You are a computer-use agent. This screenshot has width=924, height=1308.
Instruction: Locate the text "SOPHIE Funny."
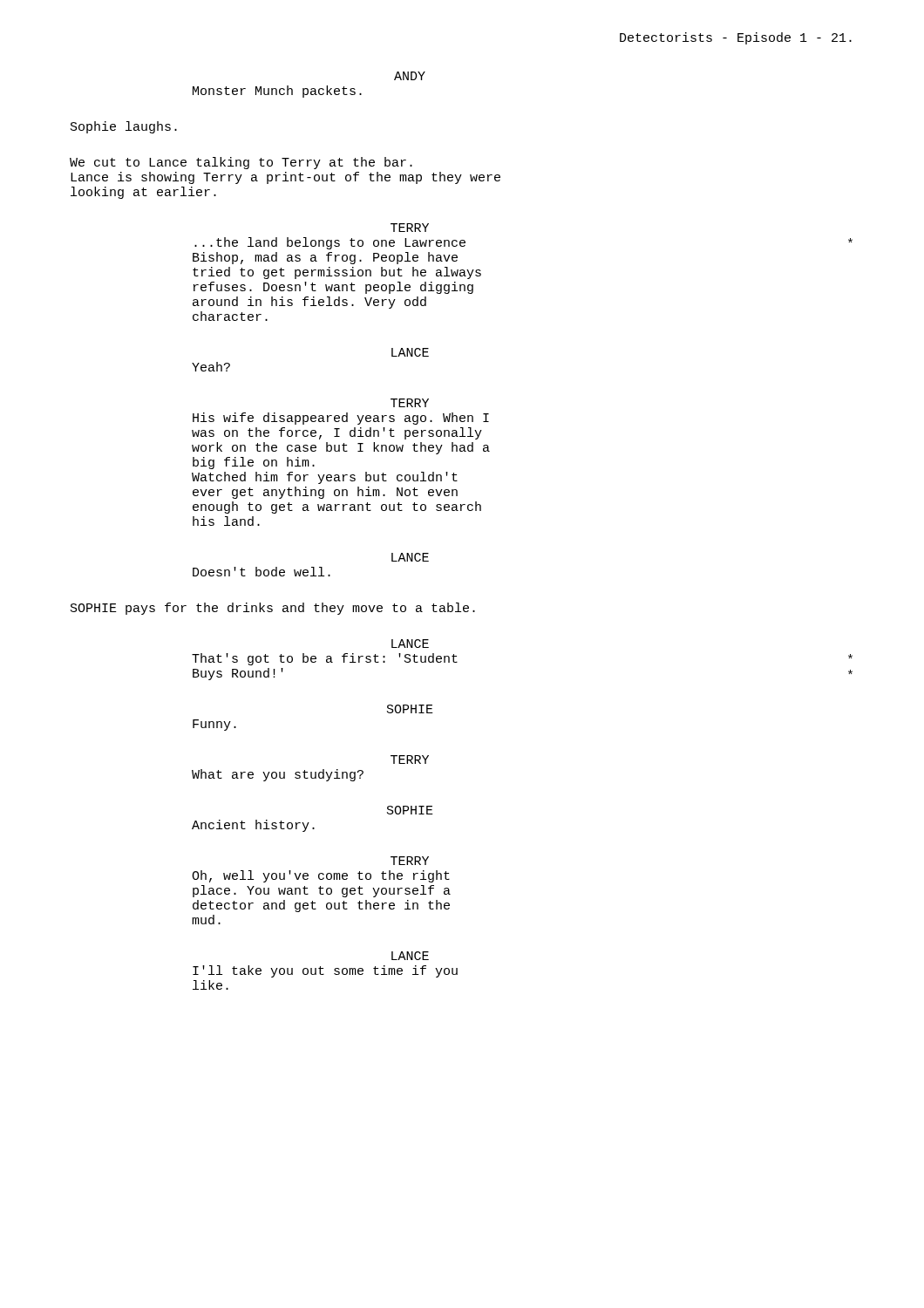[x=410, y=718]
